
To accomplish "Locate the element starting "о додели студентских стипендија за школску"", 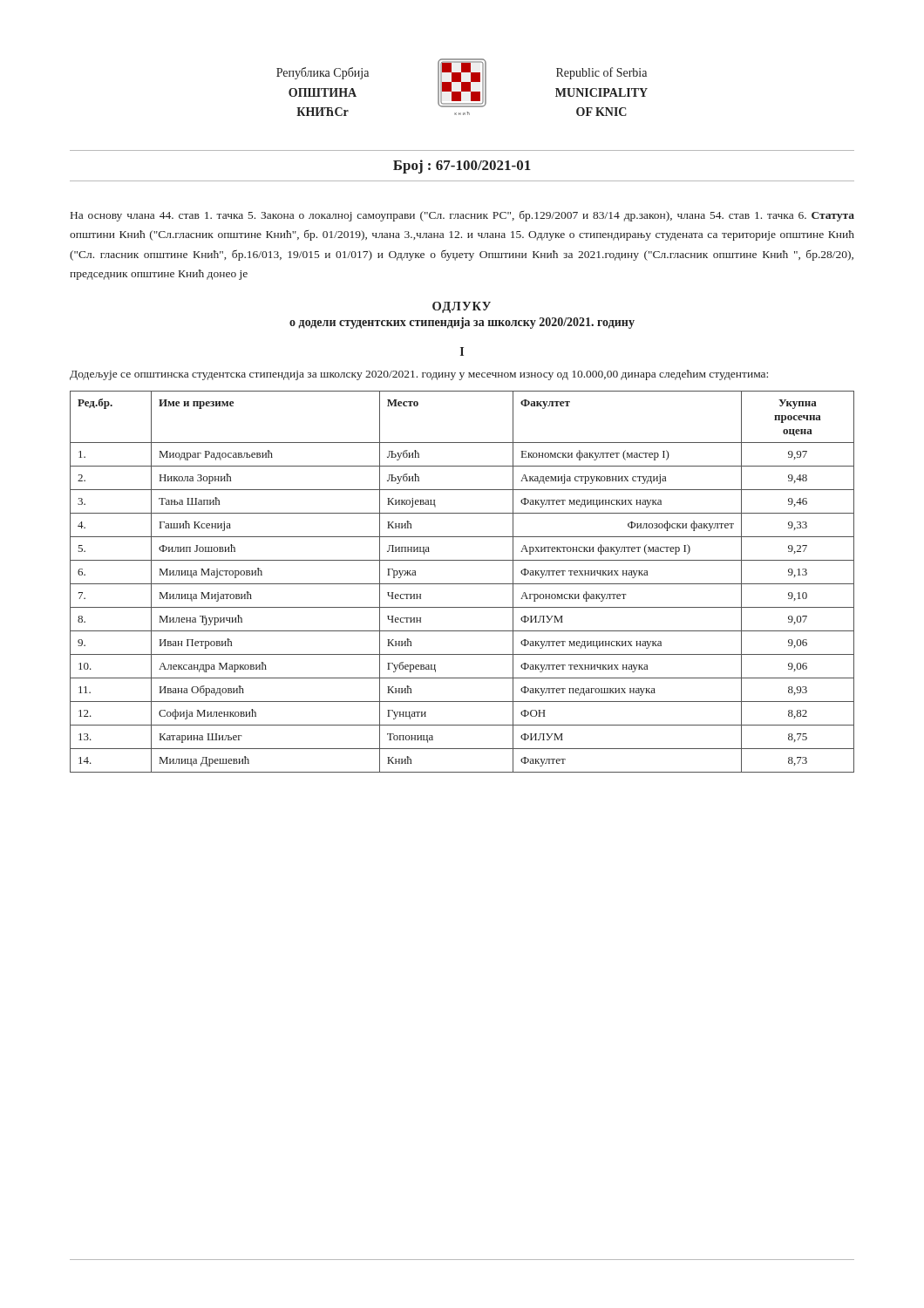I will (462, 322).
